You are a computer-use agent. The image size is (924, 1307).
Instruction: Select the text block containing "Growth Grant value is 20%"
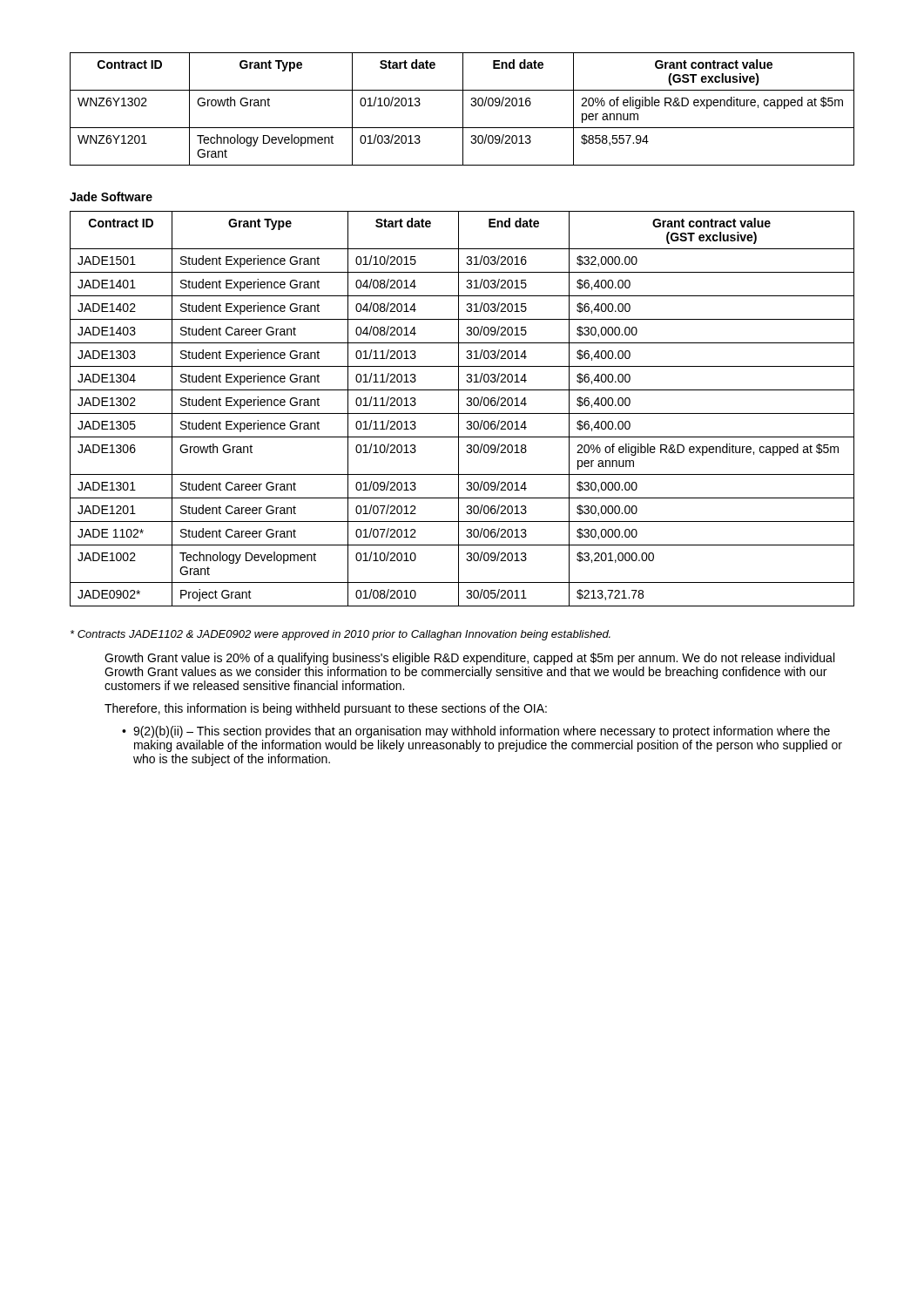click(470, 672)
